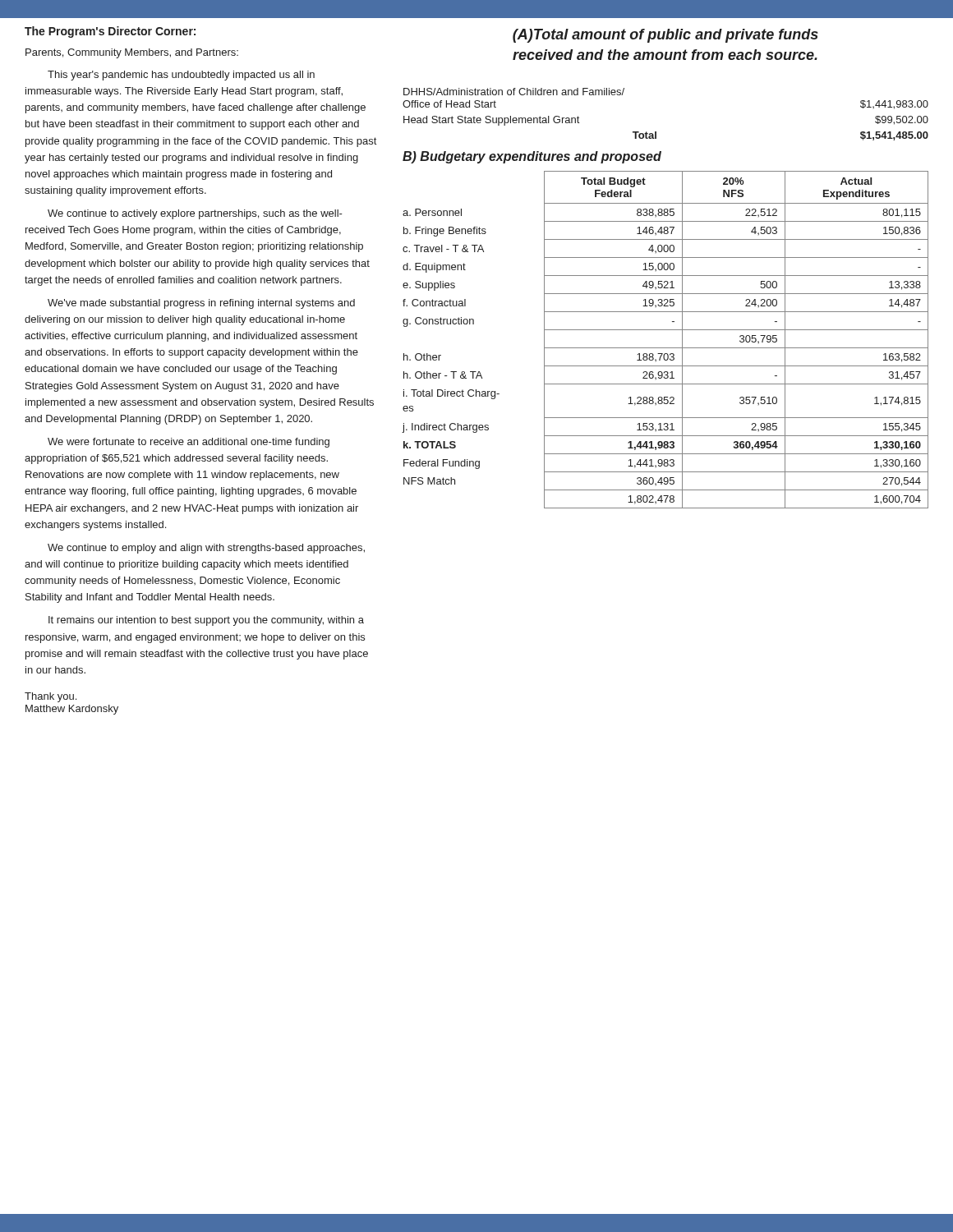Find the block starting "B) Budgetary expenditures and proposed"
The image size is (953, 1232).
point(532,156)
